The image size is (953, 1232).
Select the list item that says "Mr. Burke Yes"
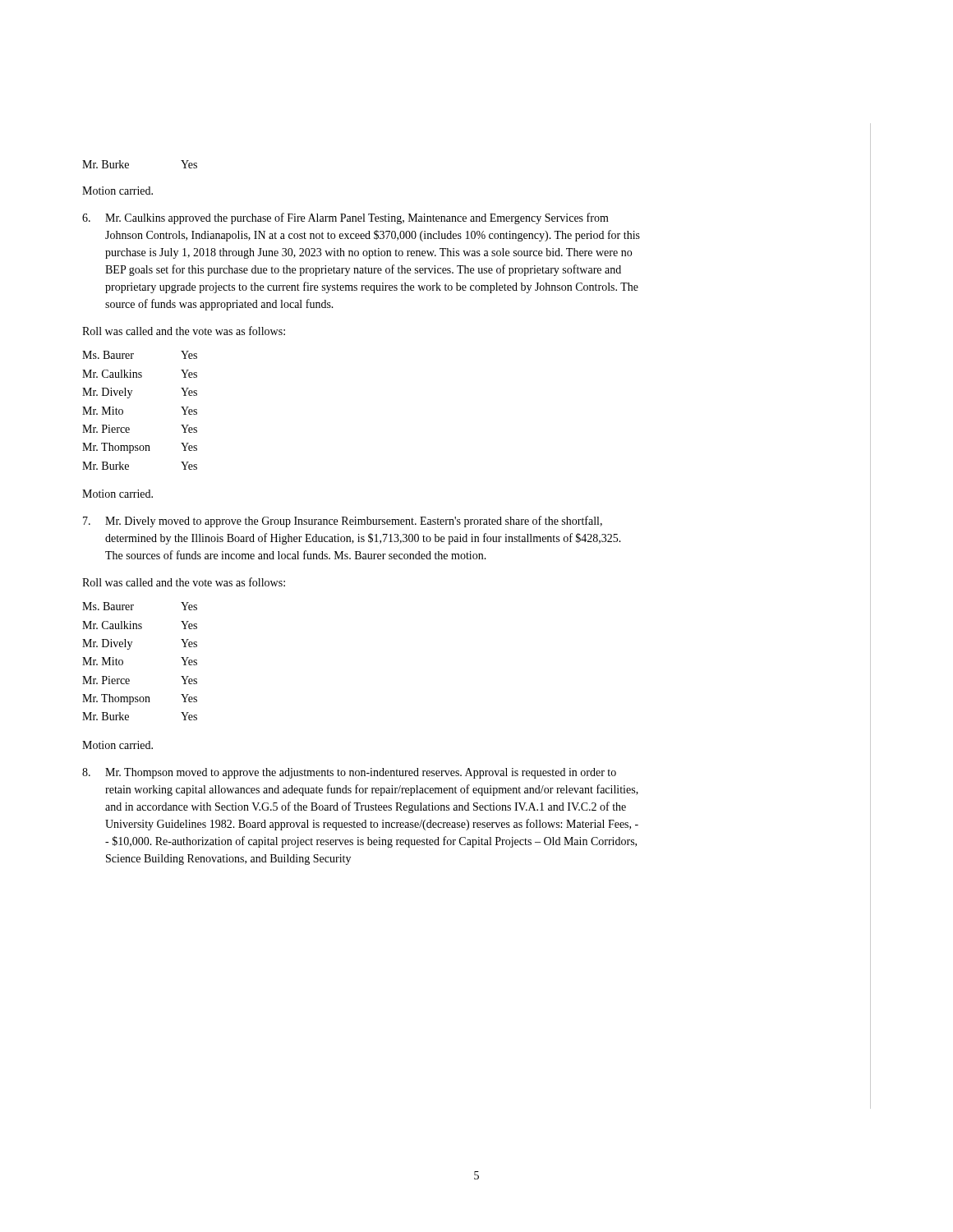(105, 164)
